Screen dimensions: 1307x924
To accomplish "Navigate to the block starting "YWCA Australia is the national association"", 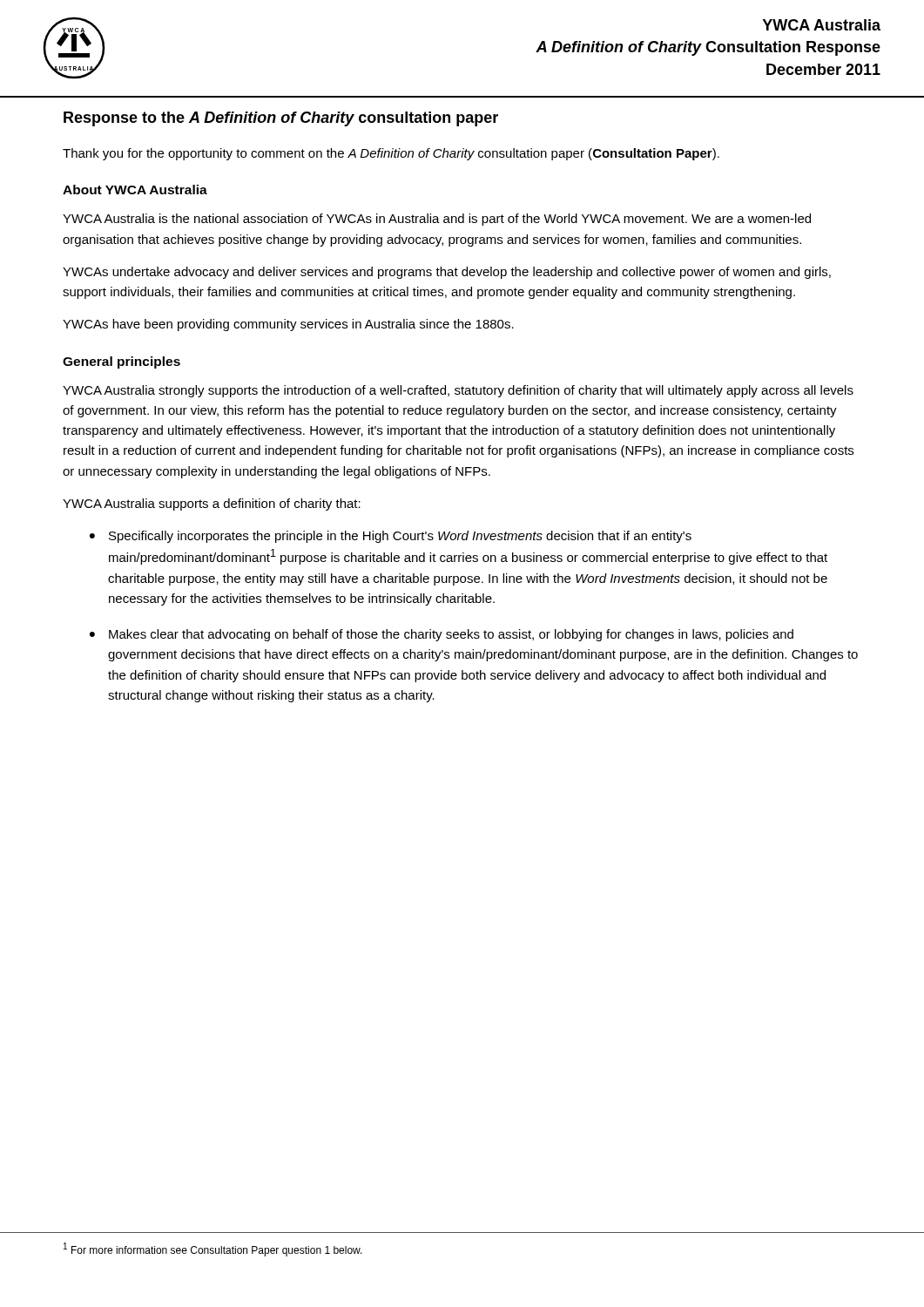I will coord(437,229).
